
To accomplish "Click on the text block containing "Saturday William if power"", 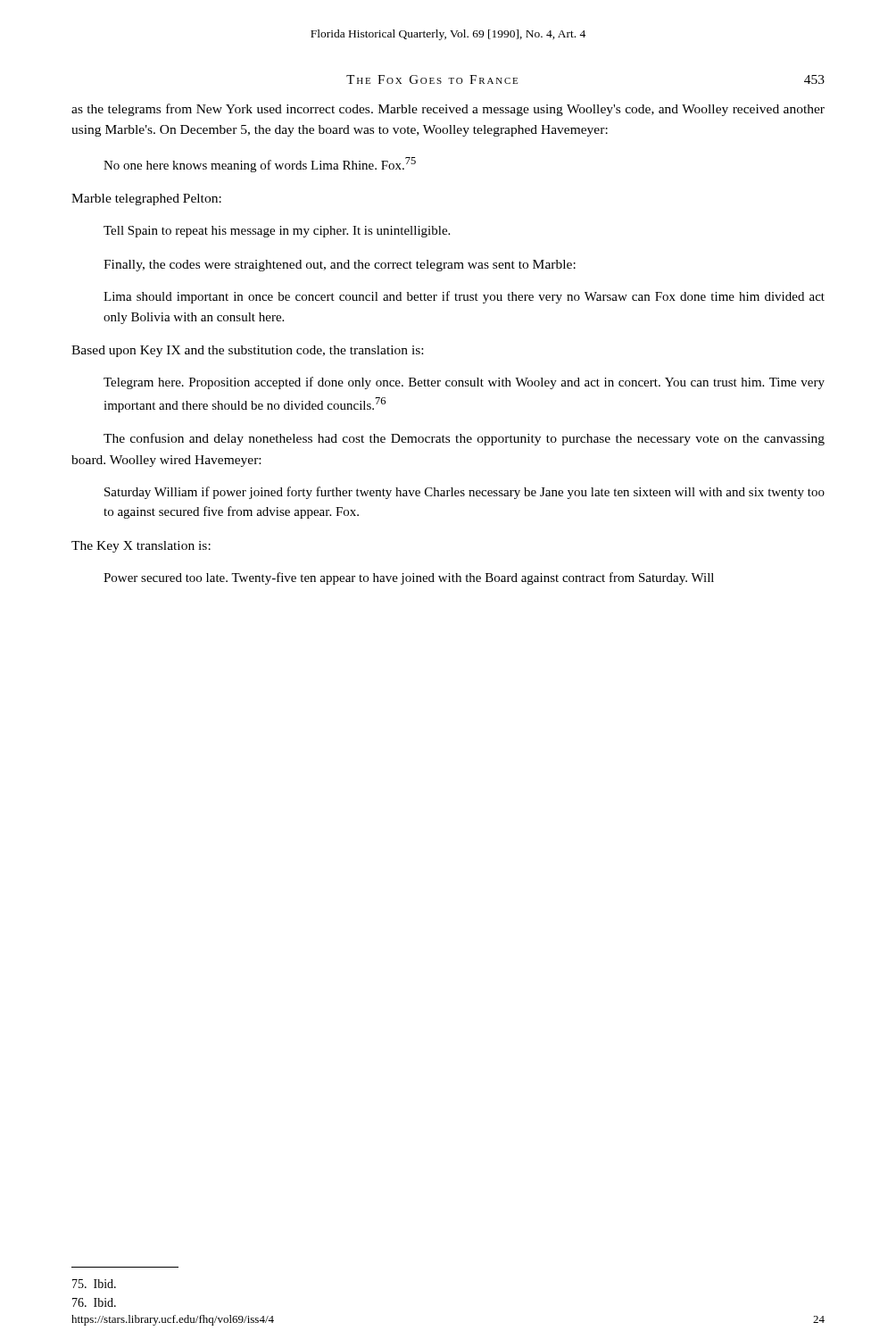I will (x=464, y=502).
